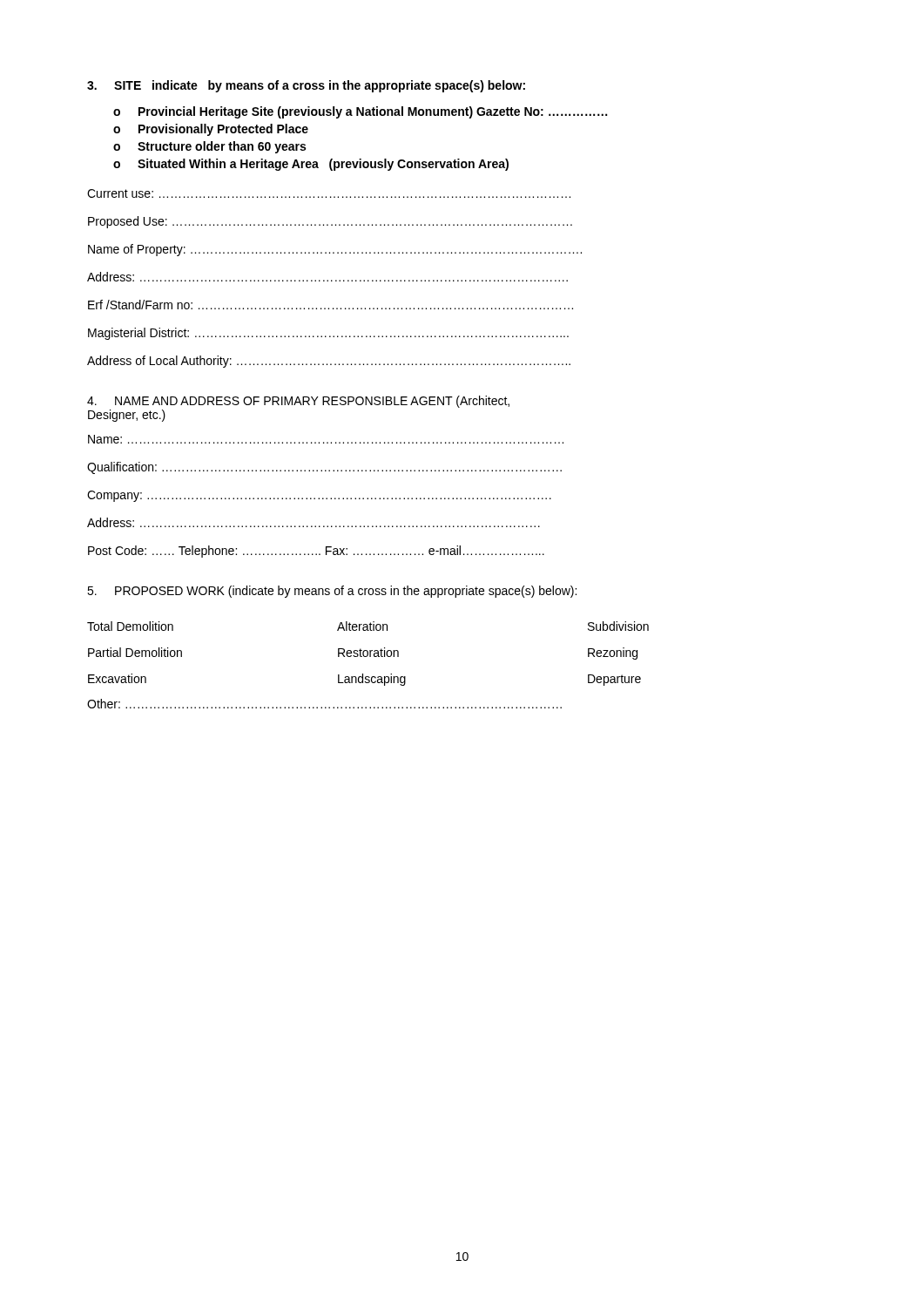Select the text starting "o Provisionally Protected Place"
Viewport: 924px width, 1307px height.
coord(211,129)
